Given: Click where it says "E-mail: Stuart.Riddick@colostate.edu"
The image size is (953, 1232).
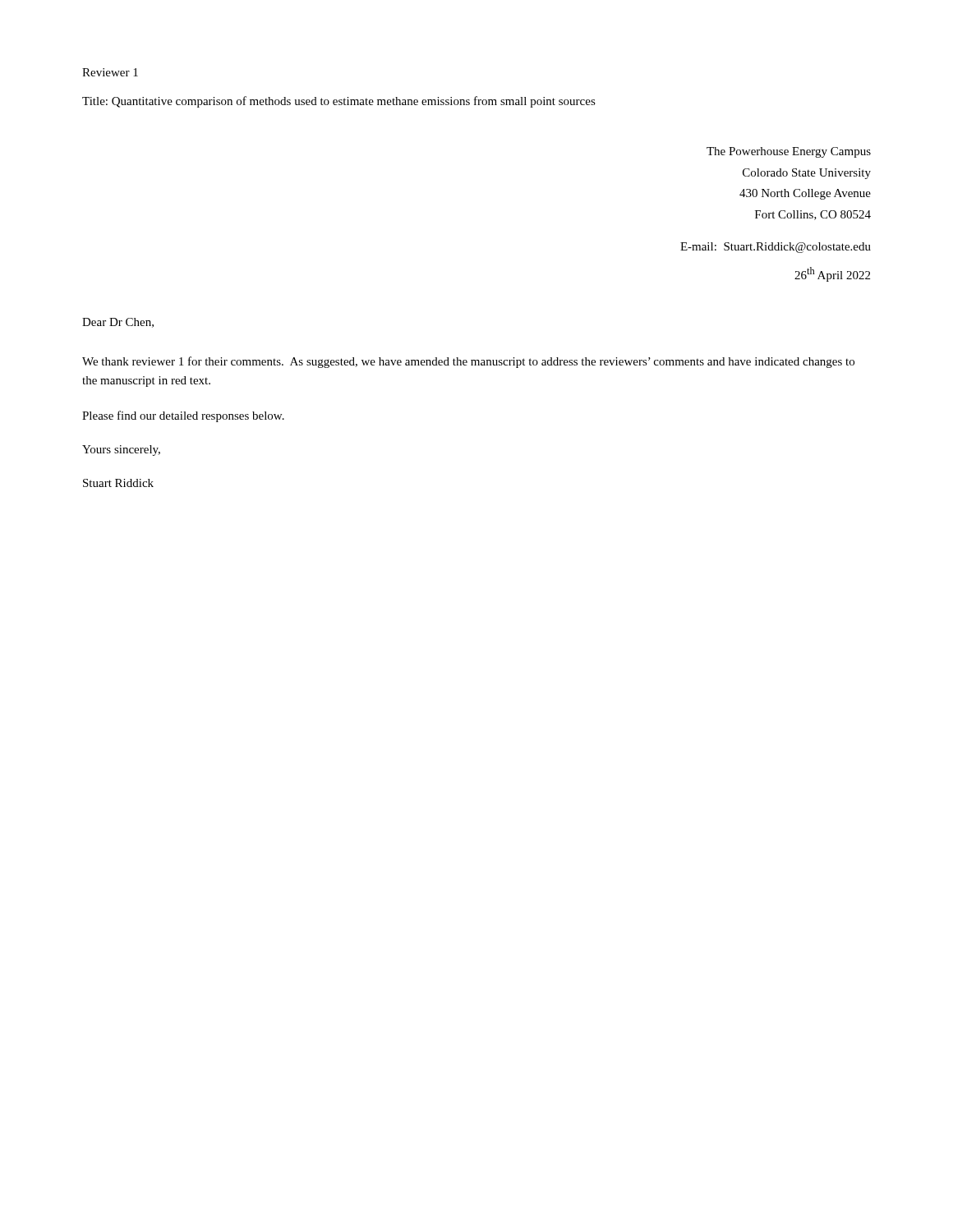Looking at the screenshot, I should [x=776, y=246].
